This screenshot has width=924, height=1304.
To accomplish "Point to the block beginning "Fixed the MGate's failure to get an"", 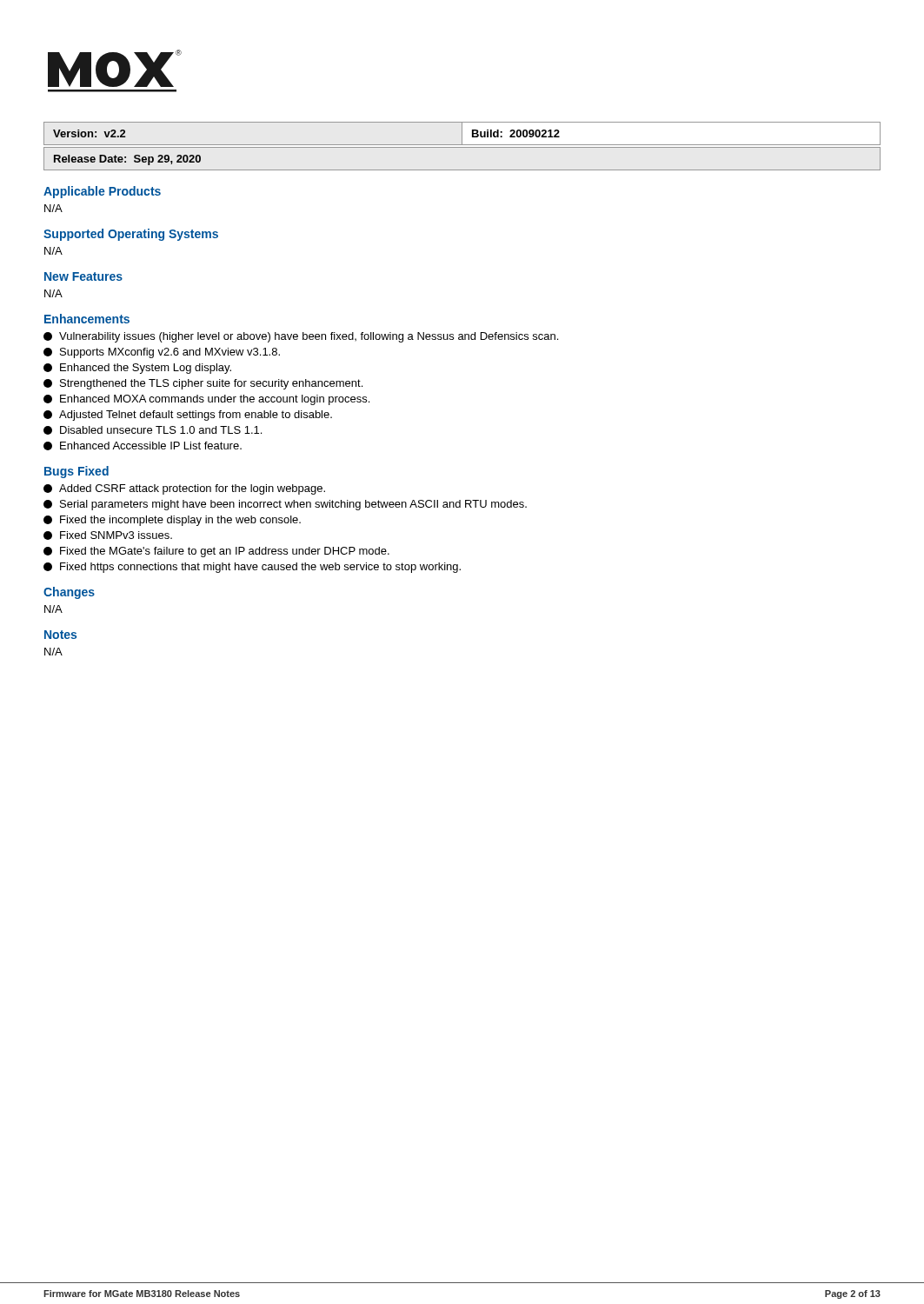I will click(217, 551).
